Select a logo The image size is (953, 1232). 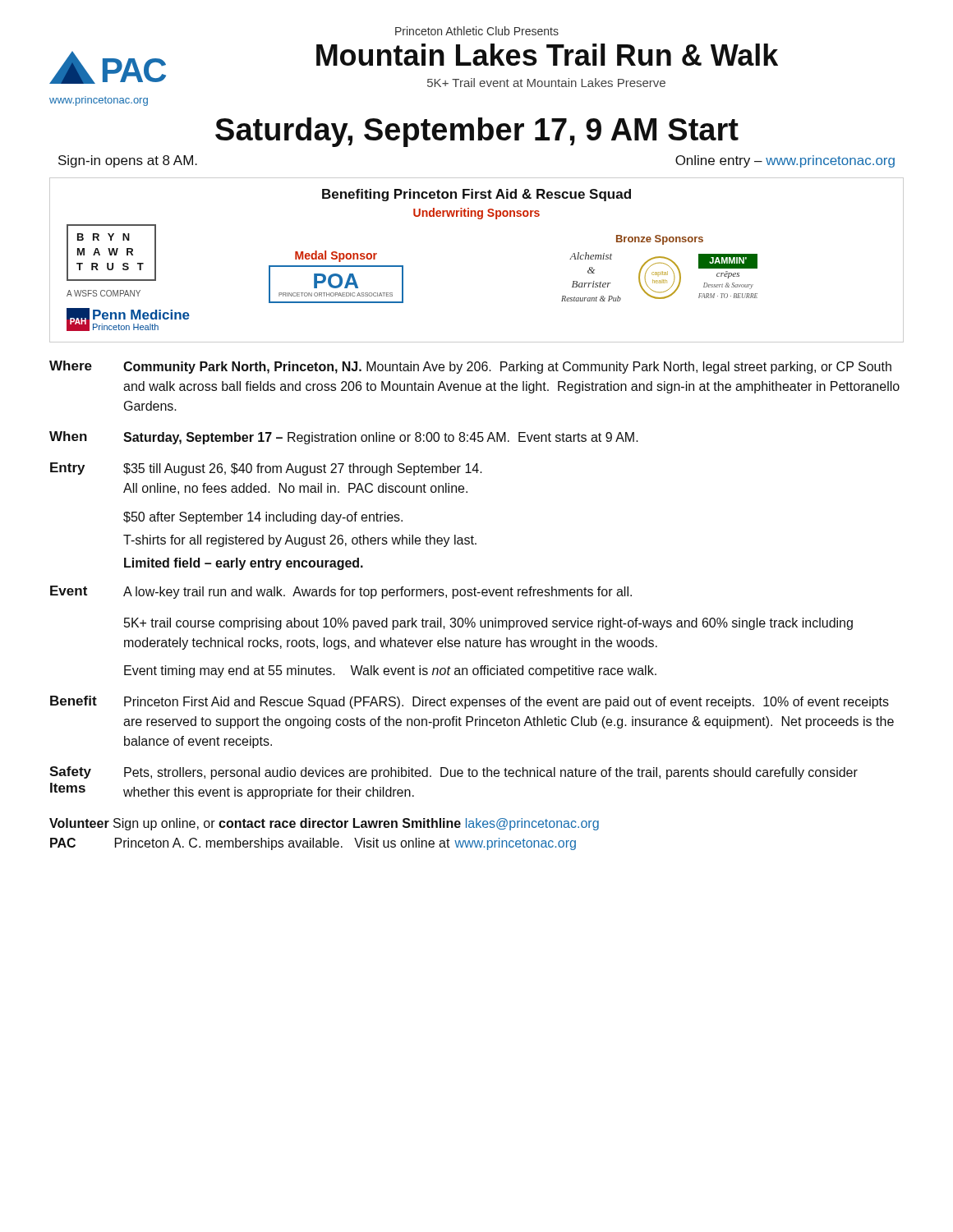pyautogui.click(x=476, y=260)
